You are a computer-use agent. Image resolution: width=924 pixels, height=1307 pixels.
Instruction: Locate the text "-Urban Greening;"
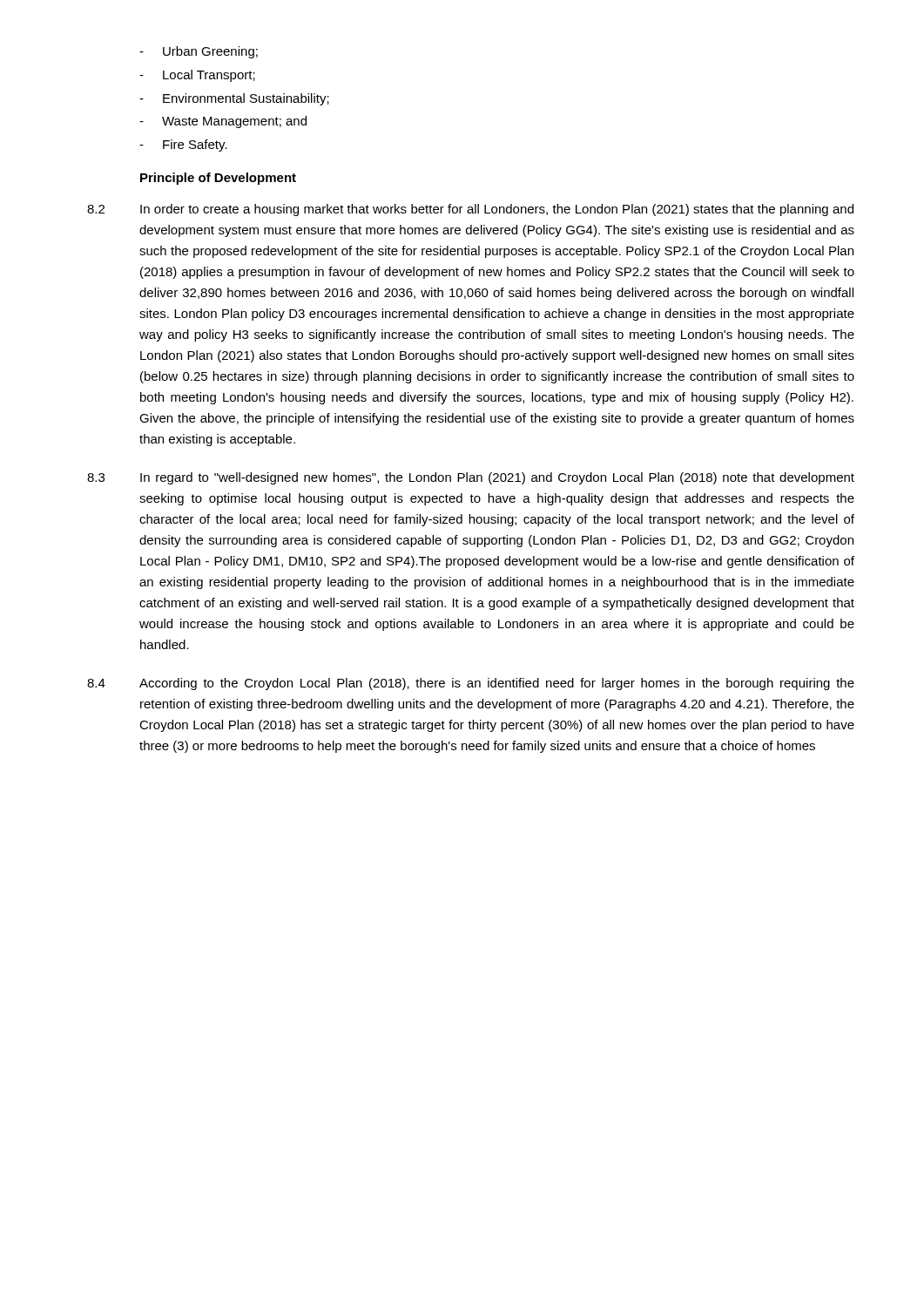point(199,51)
